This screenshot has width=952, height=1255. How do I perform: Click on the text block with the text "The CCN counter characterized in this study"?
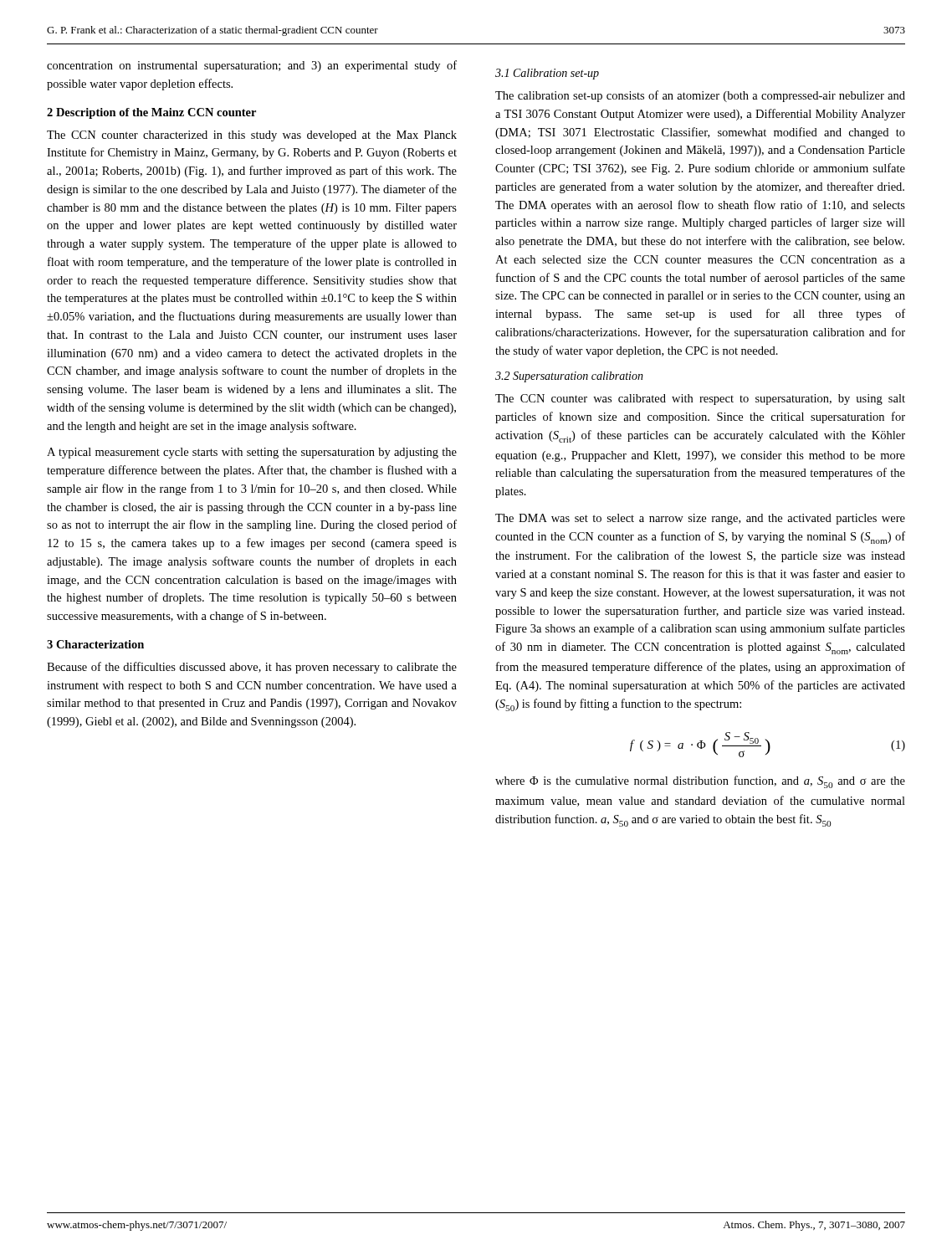(x=252, y=376)
